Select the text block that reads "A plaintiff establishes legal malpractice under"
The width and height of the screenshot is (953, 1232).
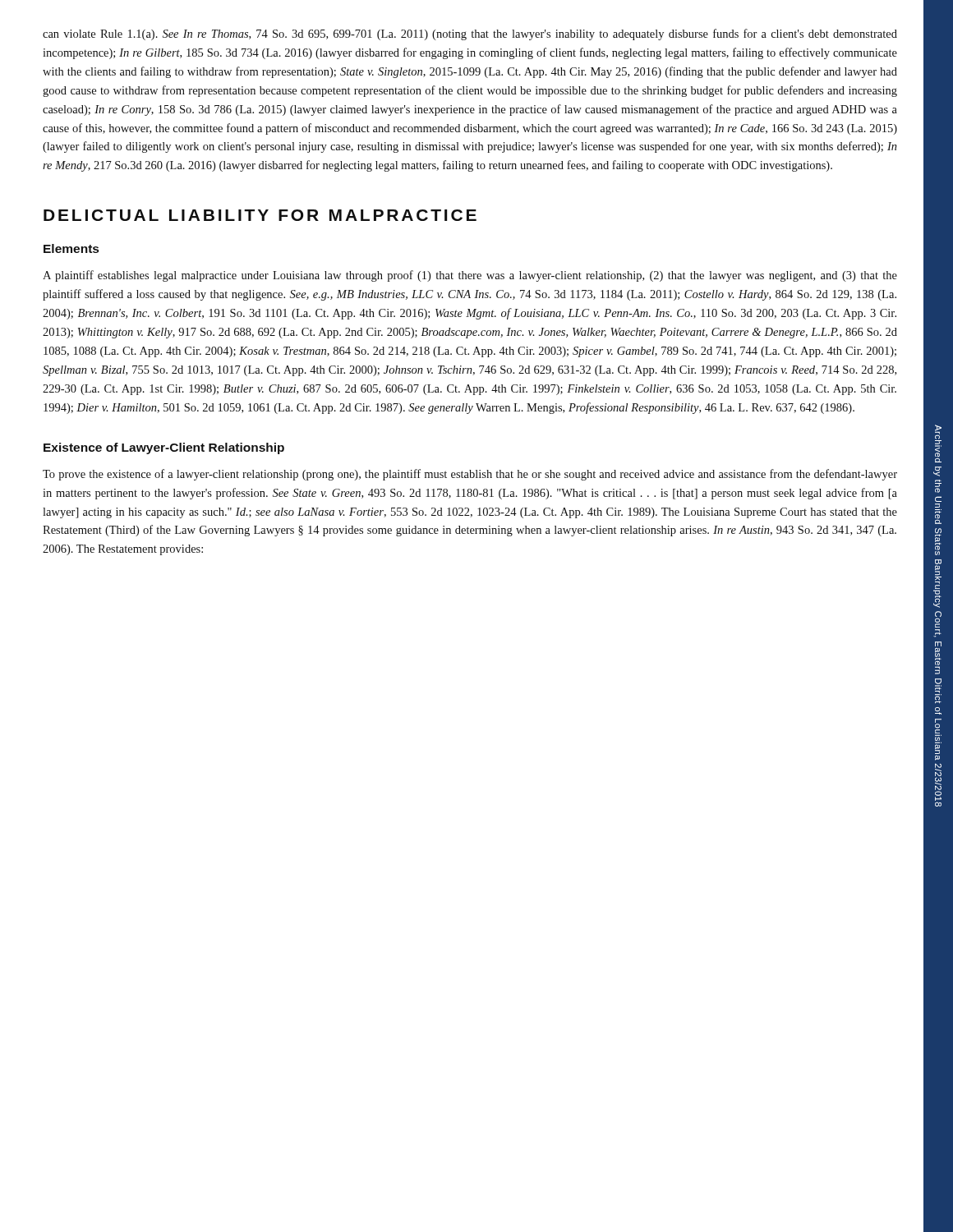[x=470, y=341]
